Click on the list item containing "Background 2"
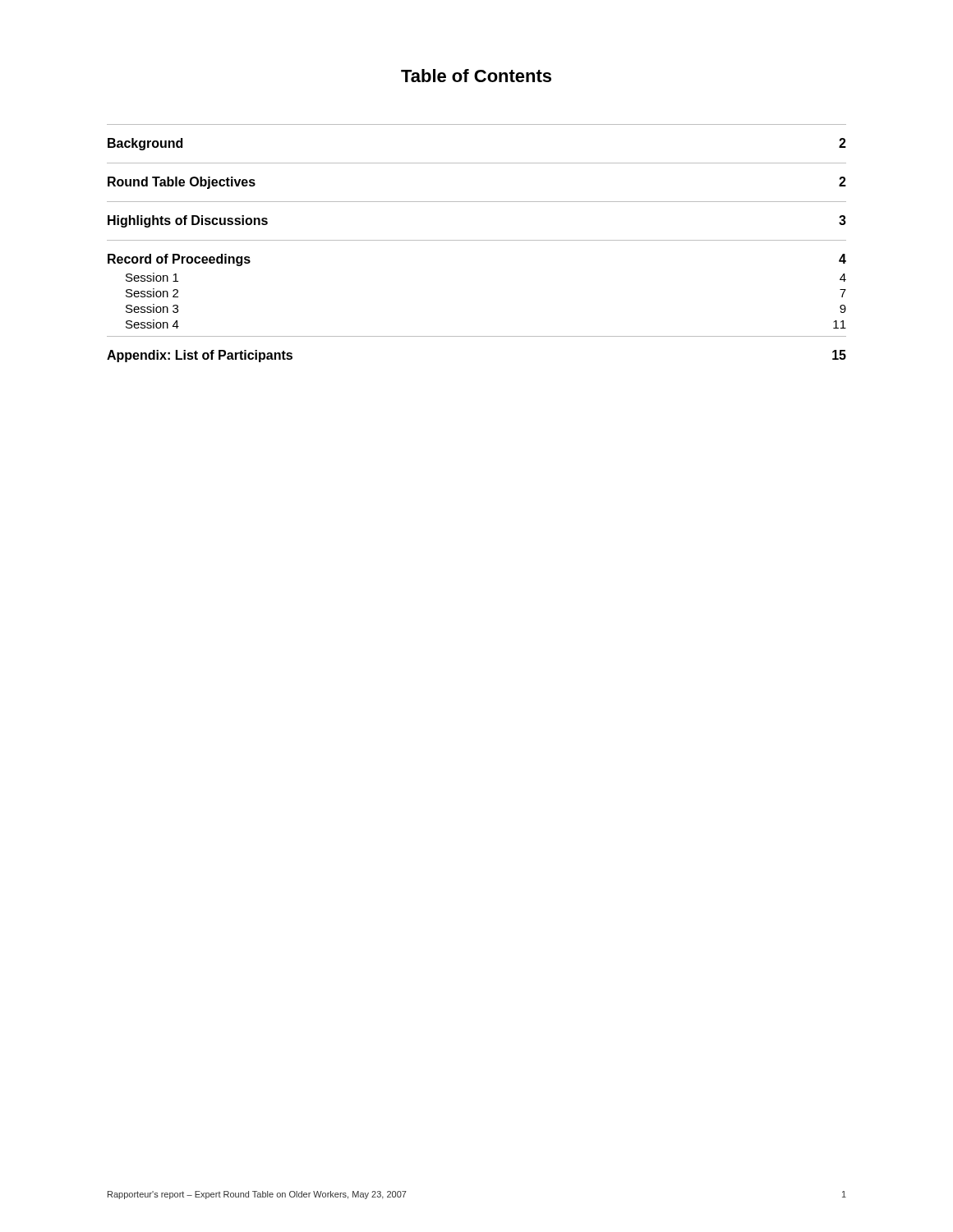953x1232 pixels. pyautogui.click(x=141, y=144)
